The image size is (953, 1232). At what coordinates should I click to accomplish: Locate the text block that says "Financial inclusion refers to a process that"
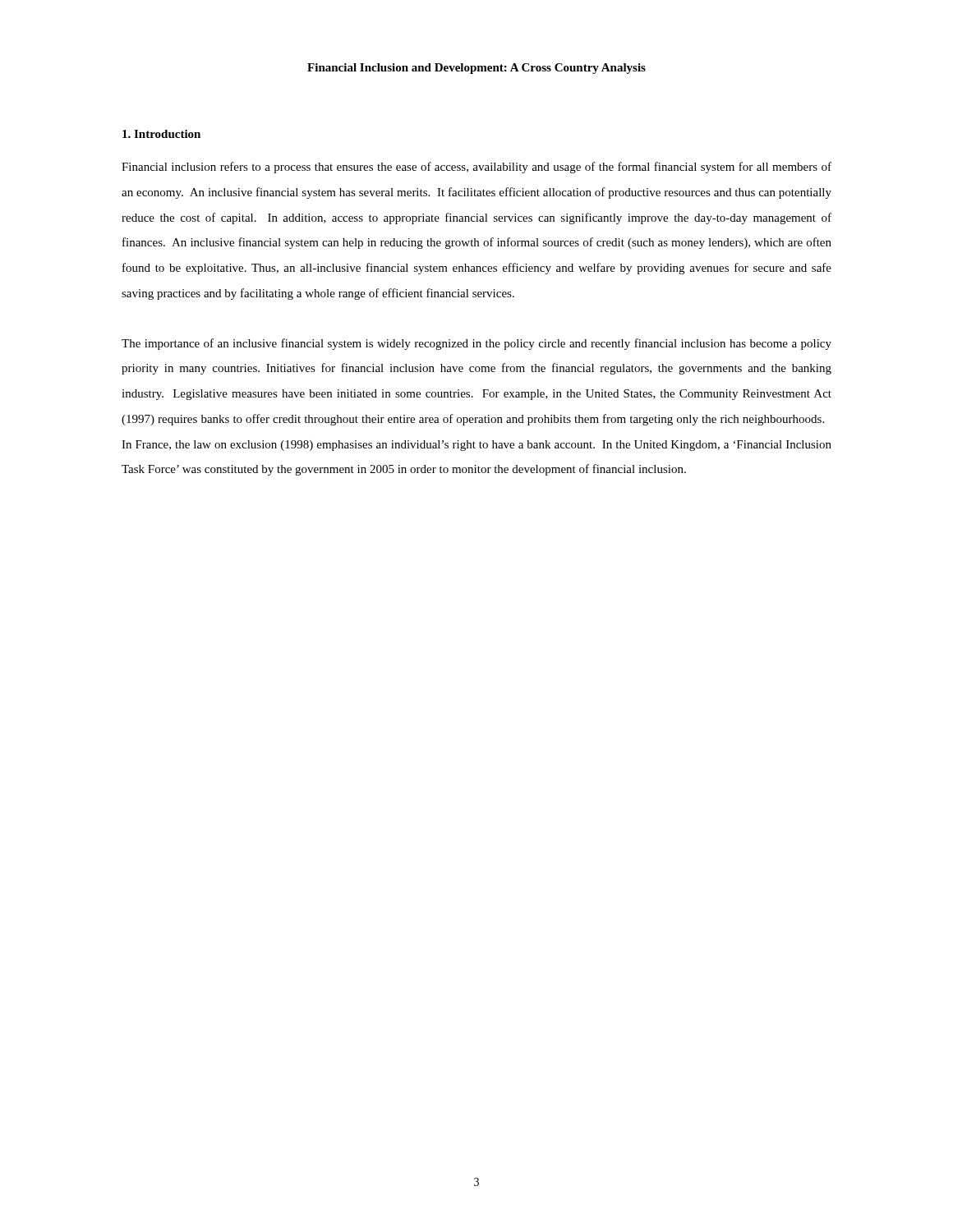[x=476, y=230]
